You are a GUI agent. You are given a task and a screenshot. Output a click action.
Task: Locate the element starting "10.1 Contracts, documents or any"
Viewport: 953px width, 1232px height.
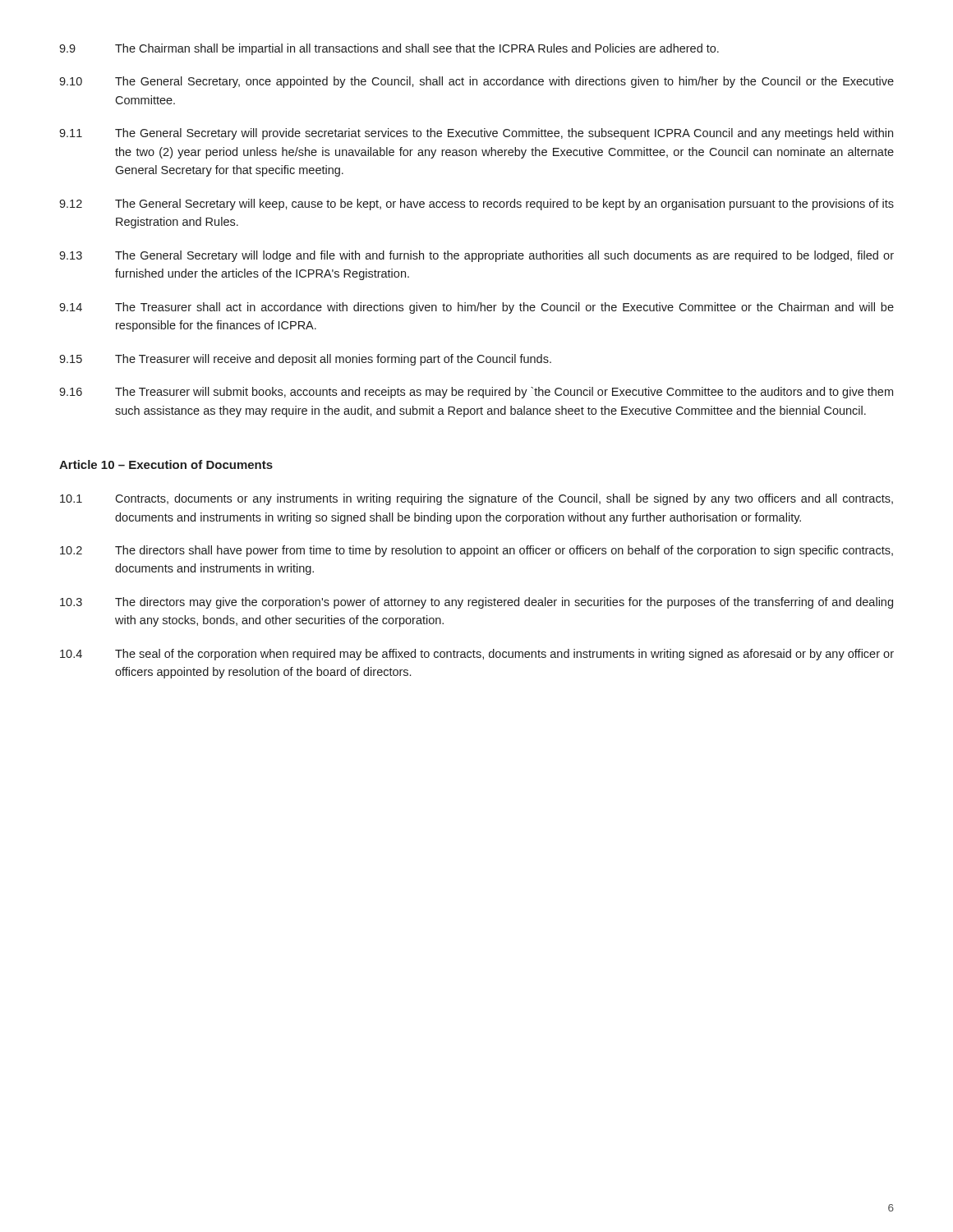(x=476, y=508)
